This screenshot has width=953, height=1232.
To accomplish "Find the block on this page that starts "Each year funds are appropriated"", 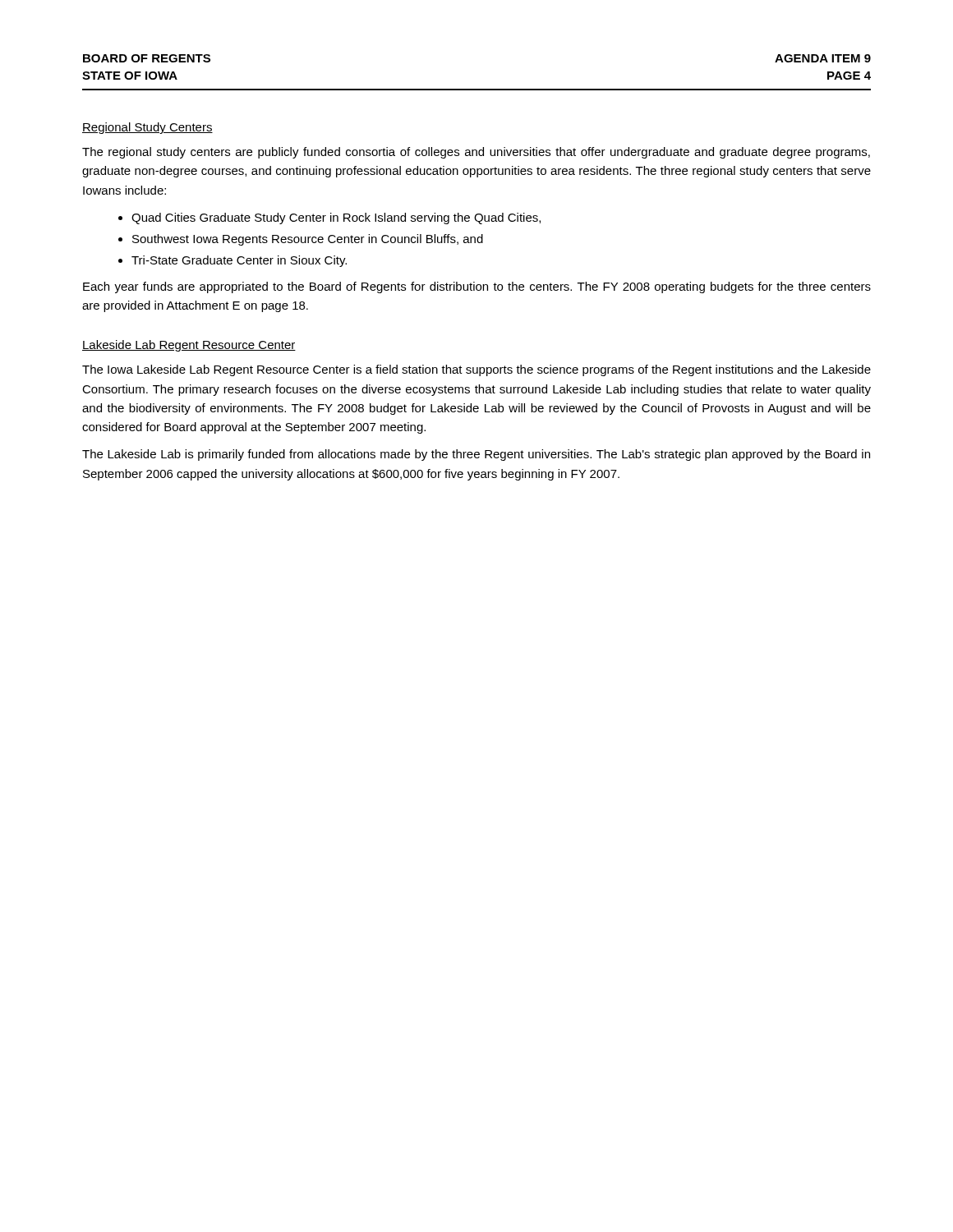I will (x=476, y=296).
